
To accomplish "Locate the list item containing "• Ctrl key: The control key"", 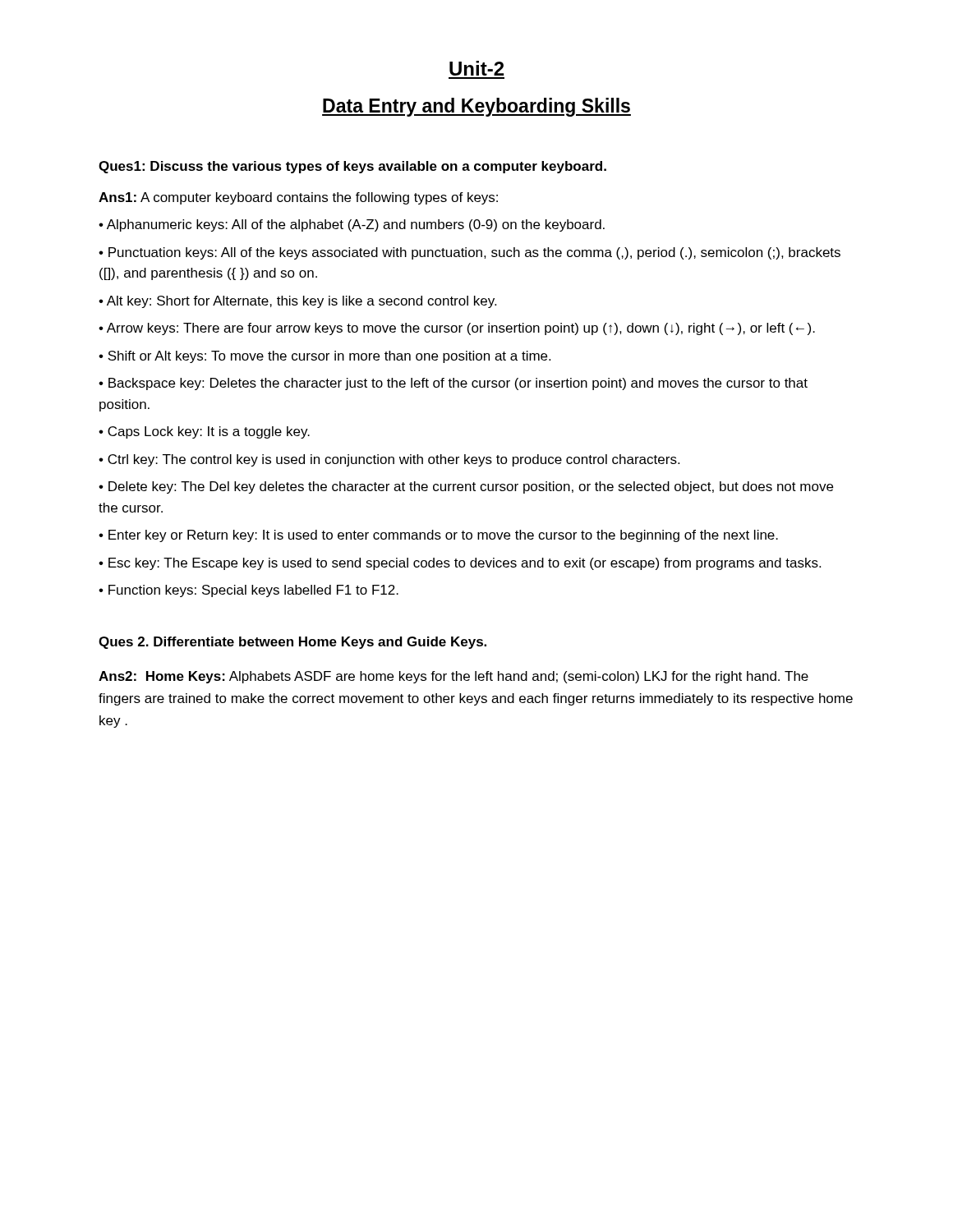I will coord(390,459).
